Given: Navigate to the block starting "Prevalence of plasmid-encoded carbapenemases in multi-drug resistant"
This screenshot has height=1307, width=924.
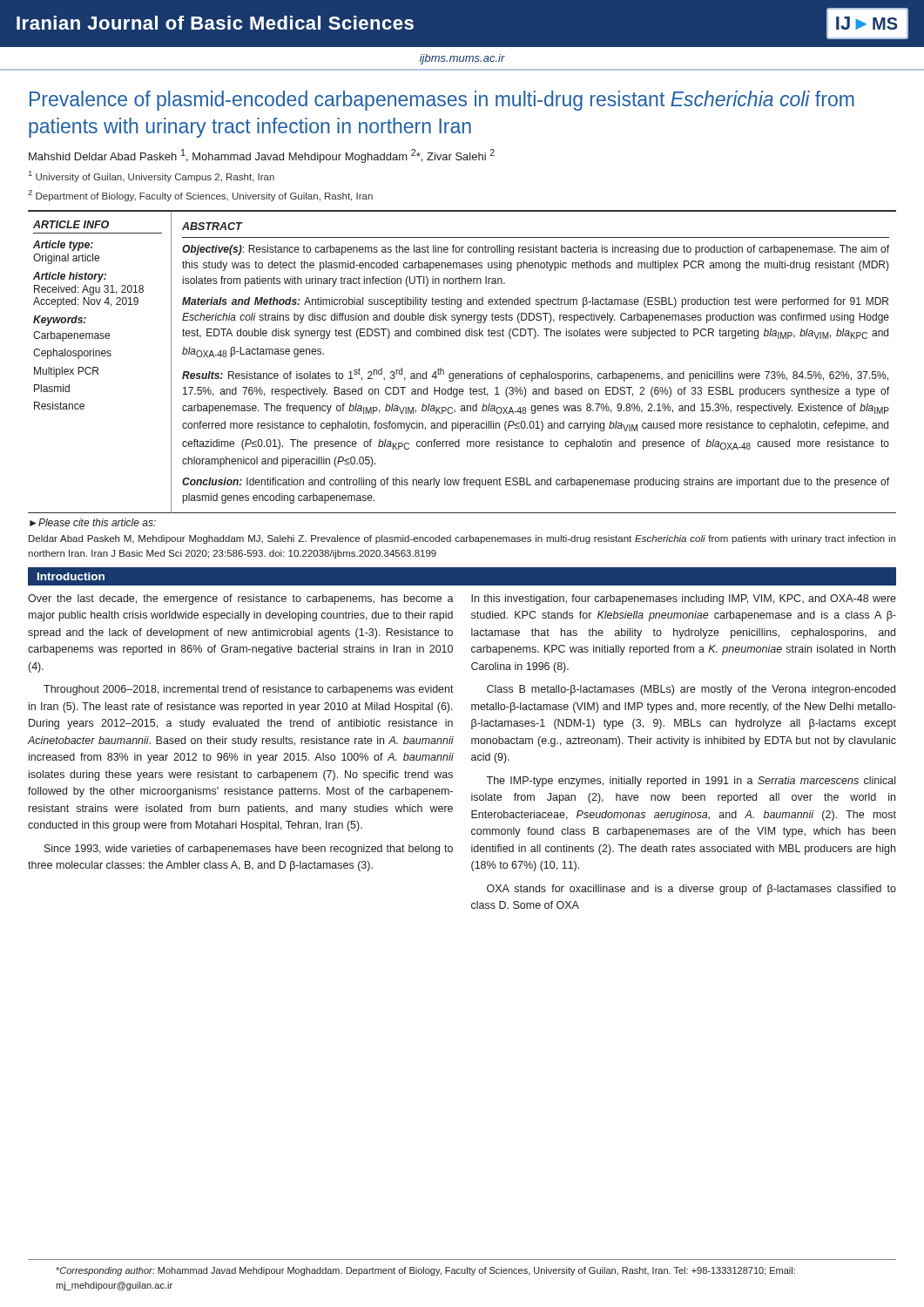Looking at the screenshot, I should point(441,113).
